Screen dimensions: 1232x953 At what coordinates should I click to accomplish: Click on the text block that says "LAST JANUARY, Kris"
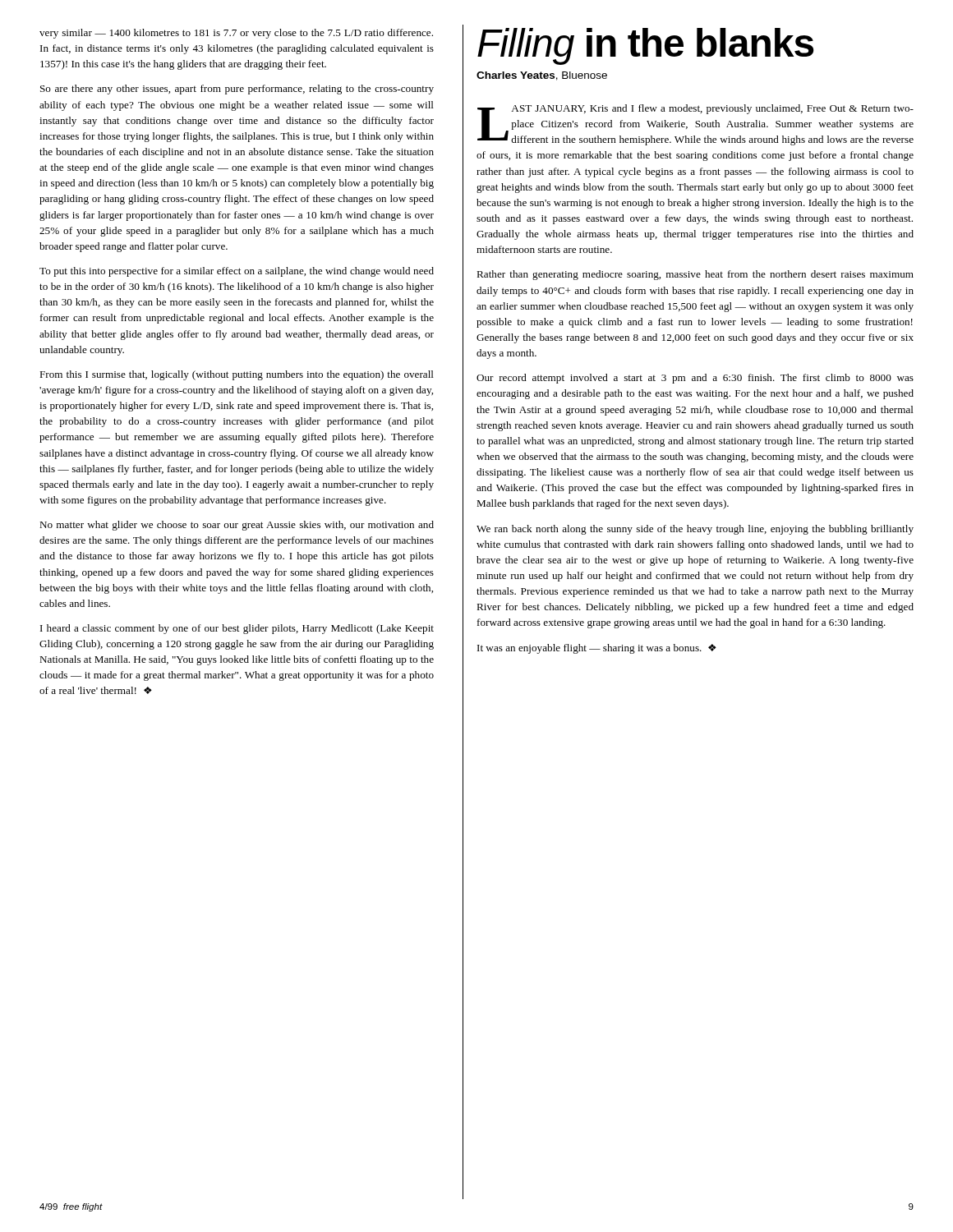(x=695, y=179)
